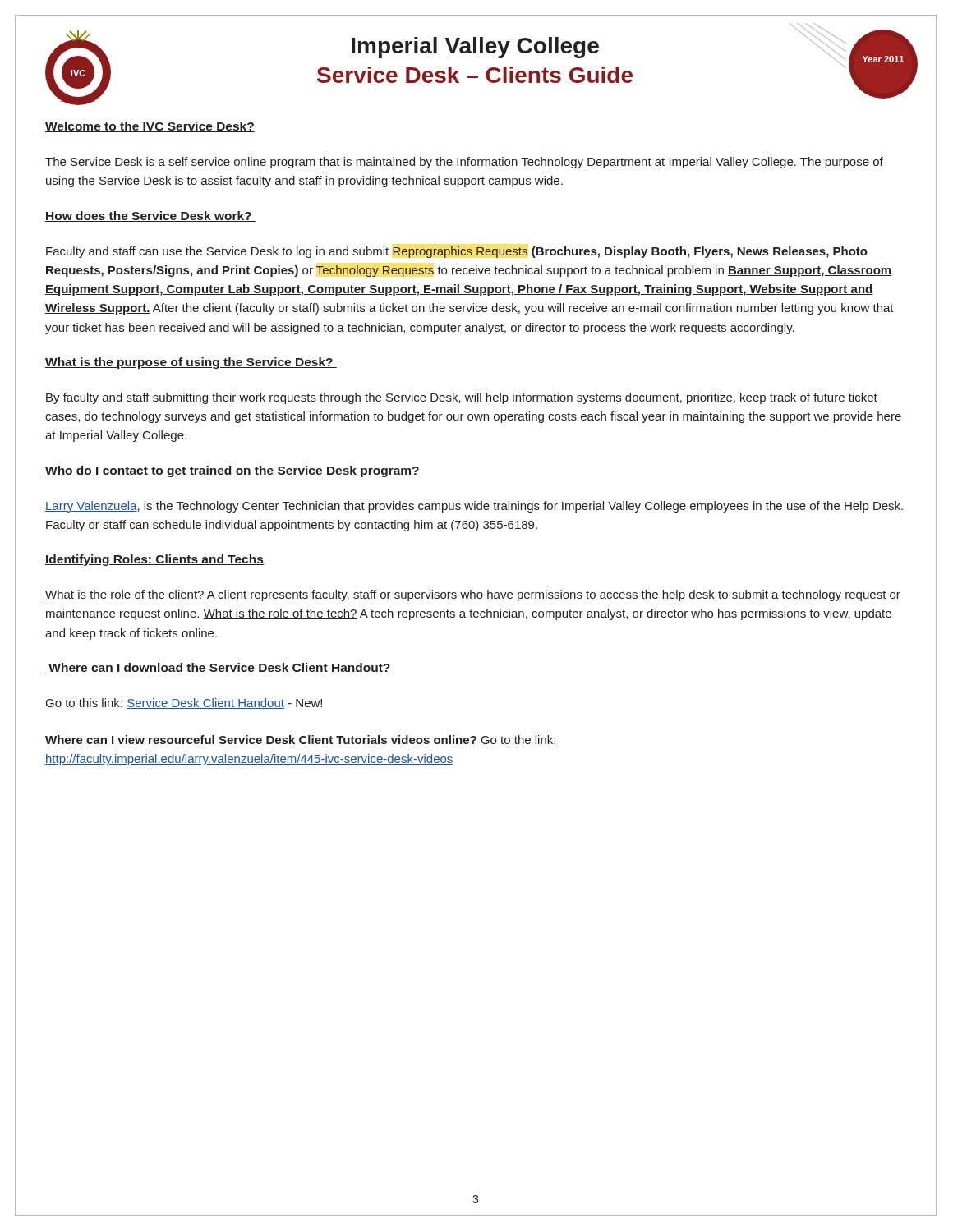The width and height of the screenshot is (953, 1232).
Task: Locate the block of text that opens with "Go to this link: Service Desk"
Action: (184, 703)
